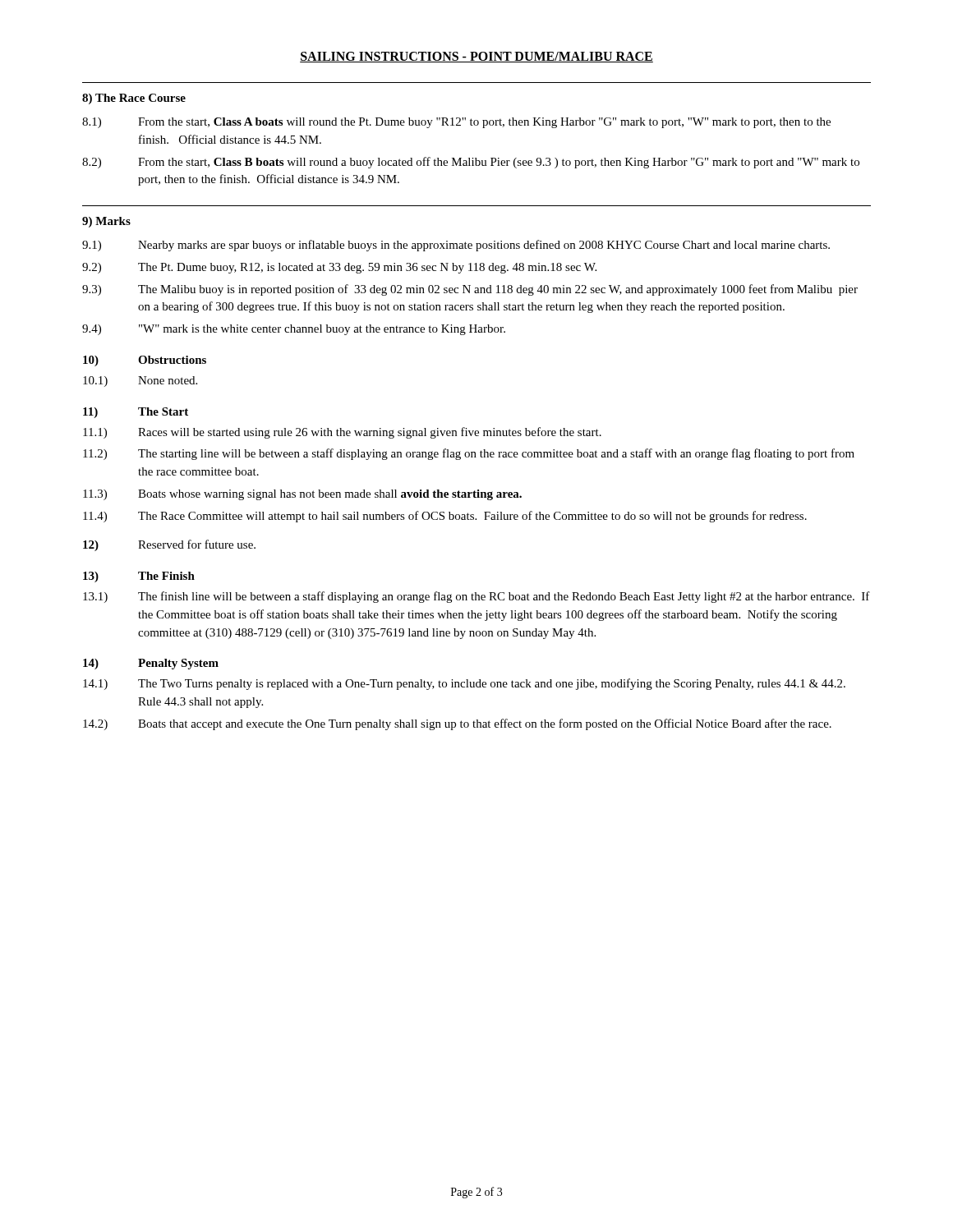Locate the text block starting "9.1) Nearby marks are"
Viewport: 953px width, 1232px height.
click(x=476, y=245)
